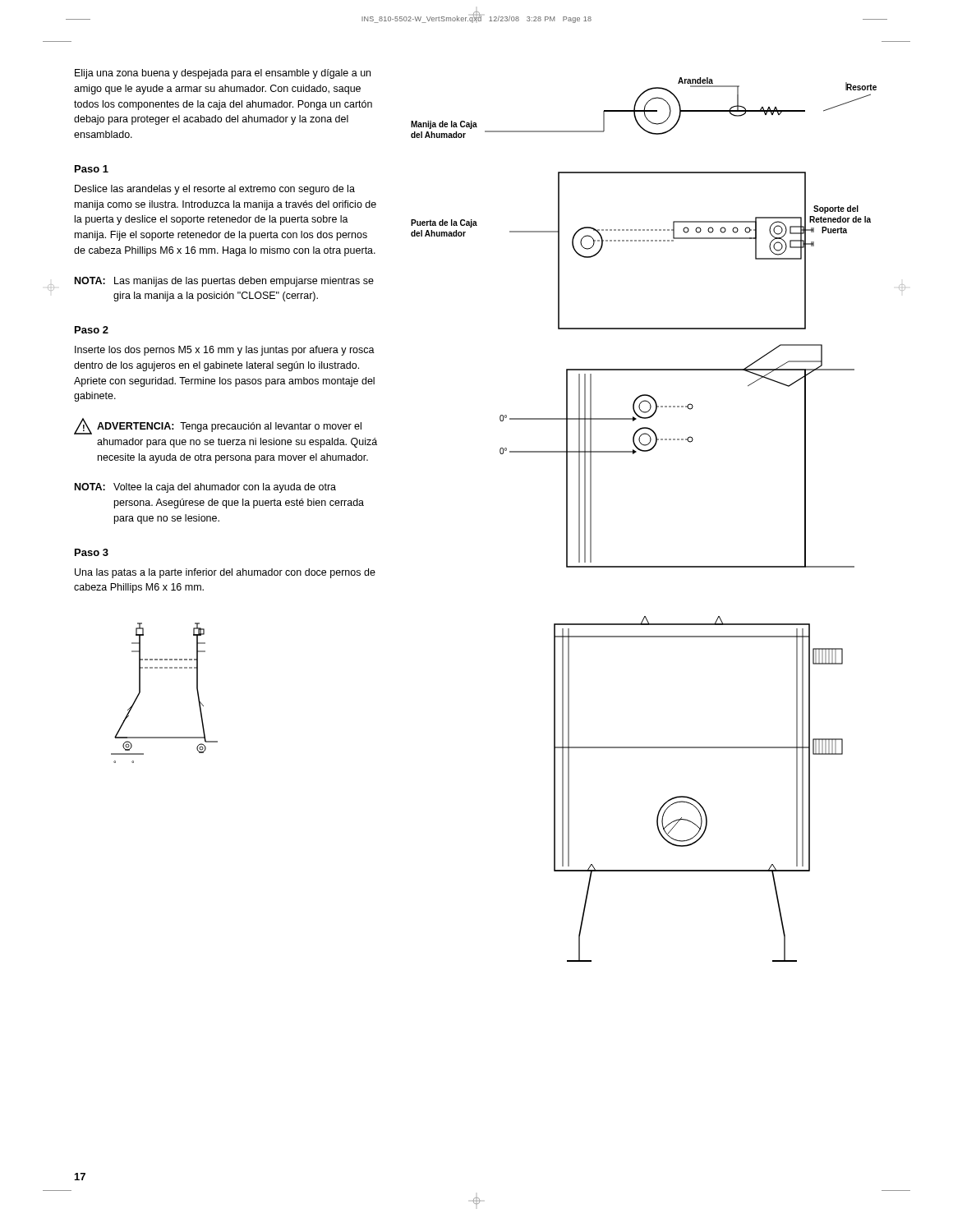Screen dimensions: 1232x953
Task: Click the passage that begins "! ADVERTENCIA: Tenga"
Action: click(226, 442)
